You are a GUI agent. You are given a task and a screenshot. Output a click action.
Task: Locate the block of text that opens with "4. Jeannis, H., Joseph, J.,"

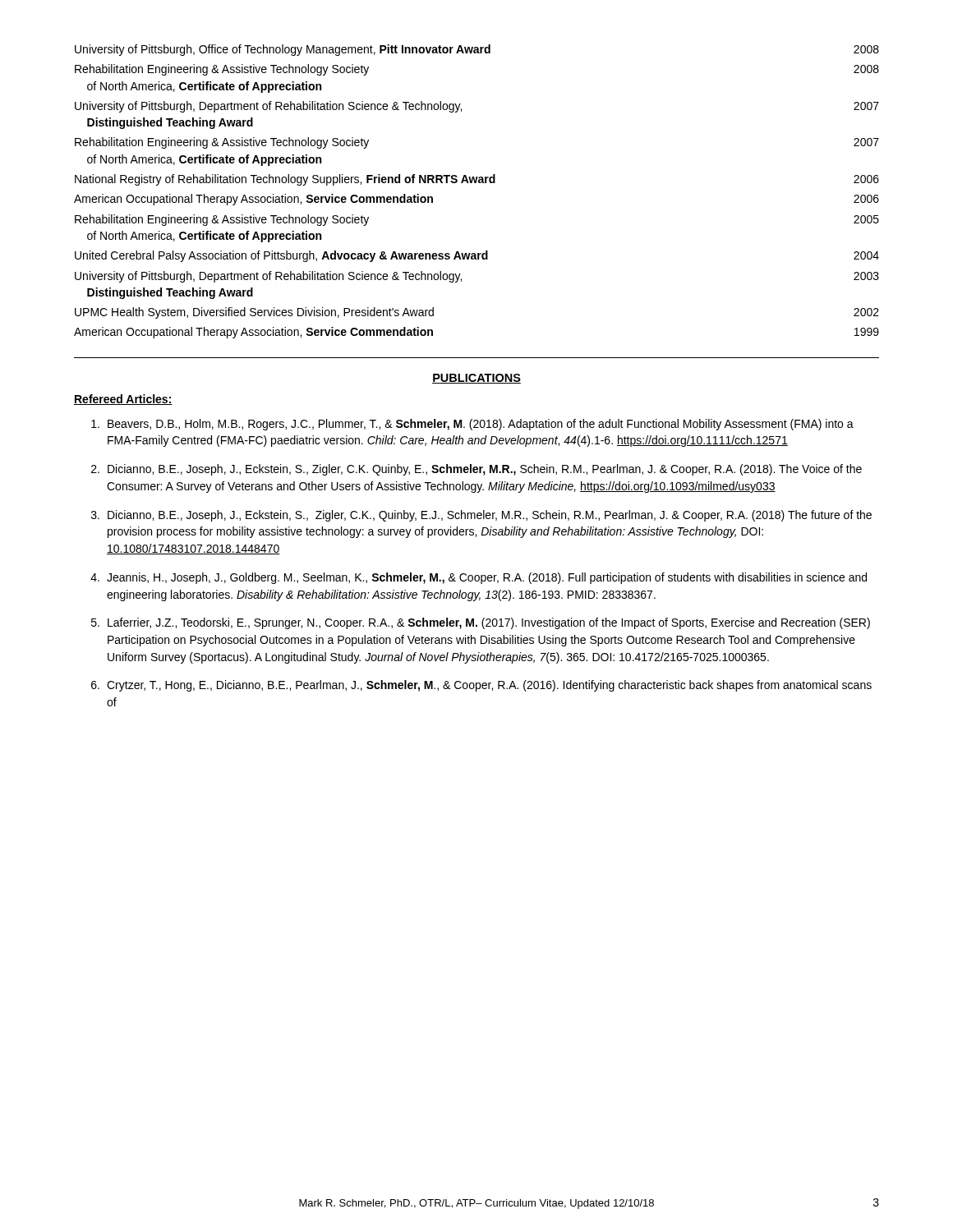click(x=476, y=586)
